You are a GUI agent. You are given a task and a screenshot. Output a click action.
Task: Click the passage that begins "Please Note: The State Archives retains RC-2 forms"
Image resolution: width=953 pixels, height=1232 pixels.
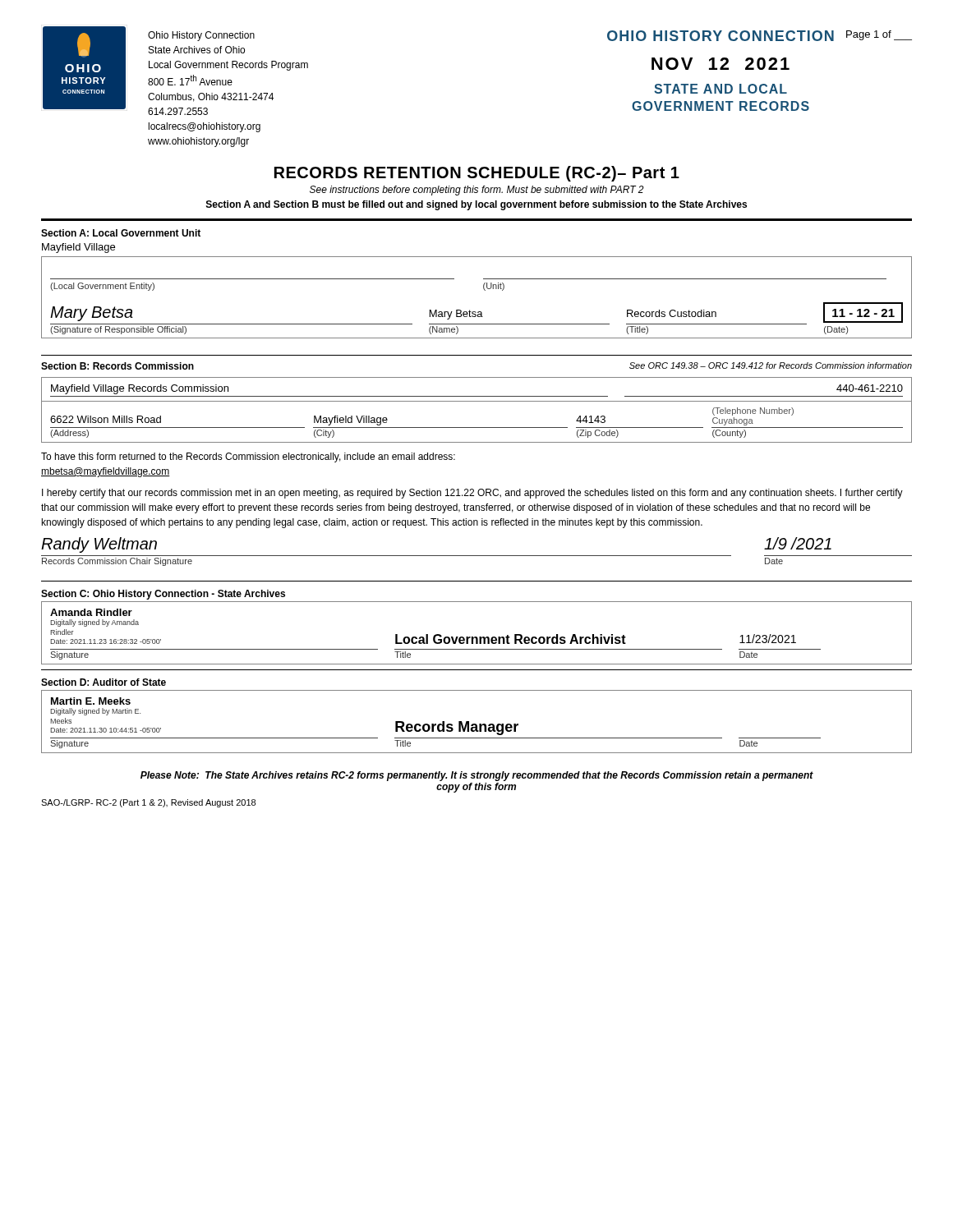476,781
